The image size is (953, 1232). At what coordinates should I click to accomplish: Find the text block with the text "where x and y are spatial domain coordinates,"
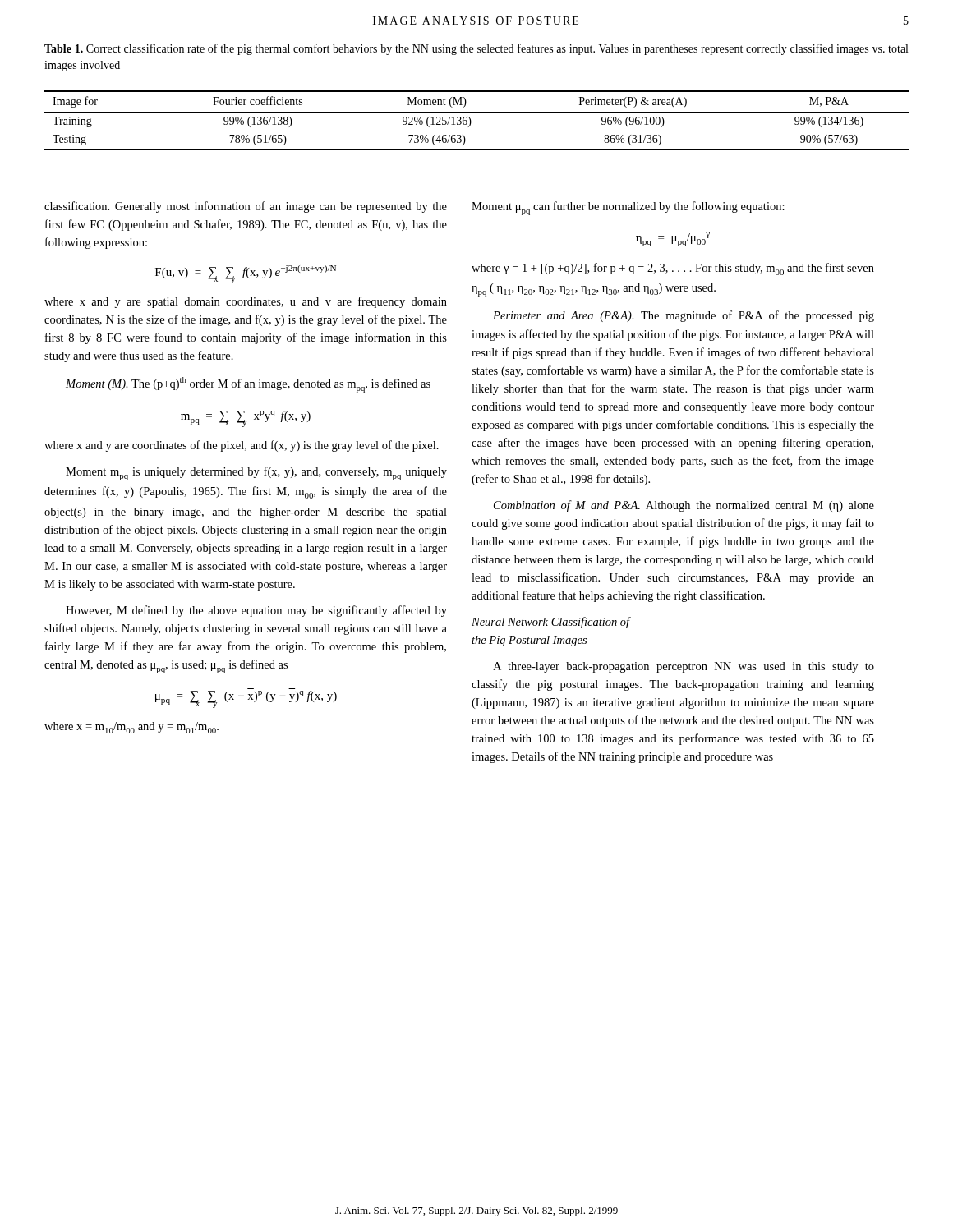click(246, 344)
